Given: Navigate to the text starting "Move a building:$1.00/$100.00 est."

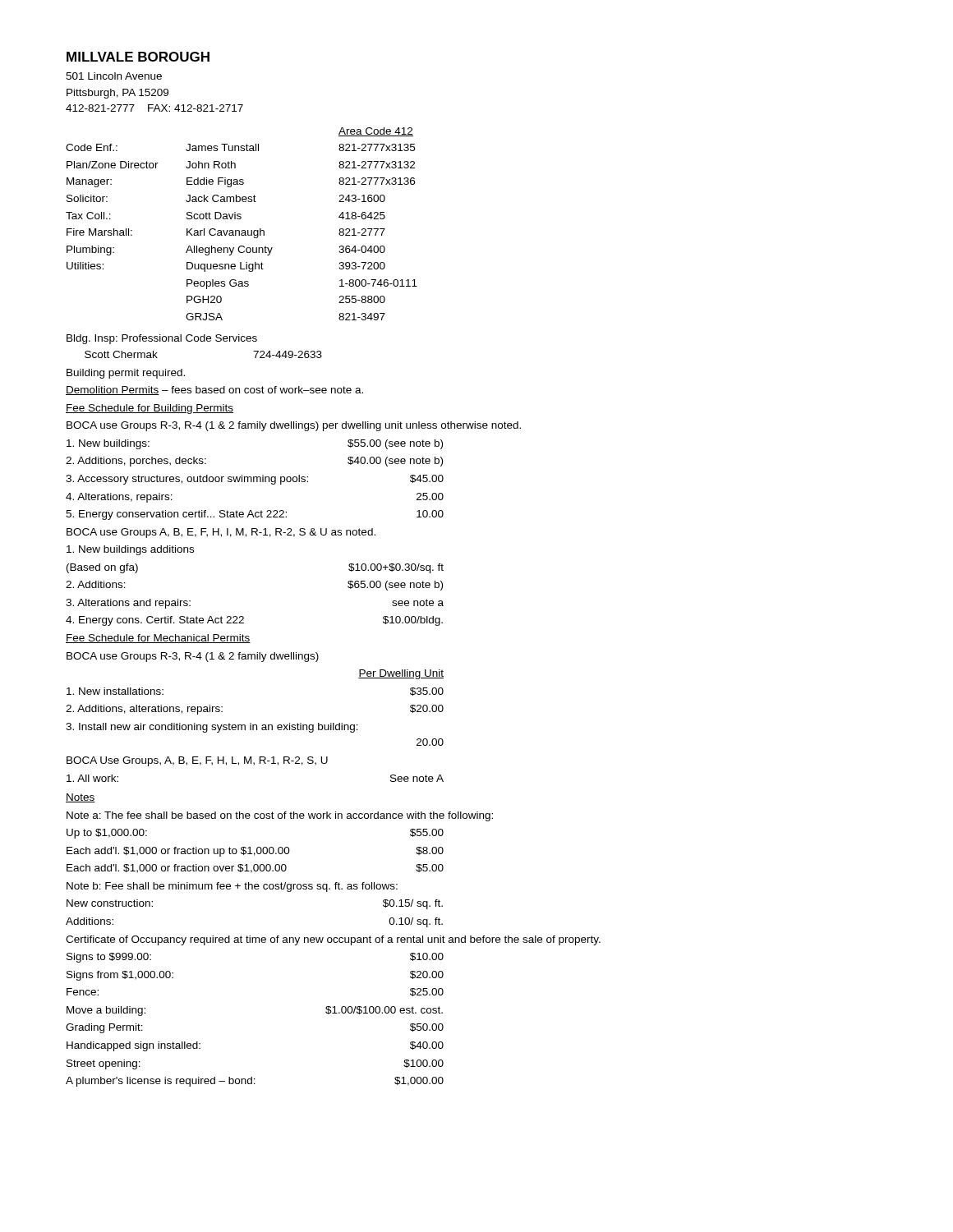Looking at the screenshot, I should (110, 1011).
